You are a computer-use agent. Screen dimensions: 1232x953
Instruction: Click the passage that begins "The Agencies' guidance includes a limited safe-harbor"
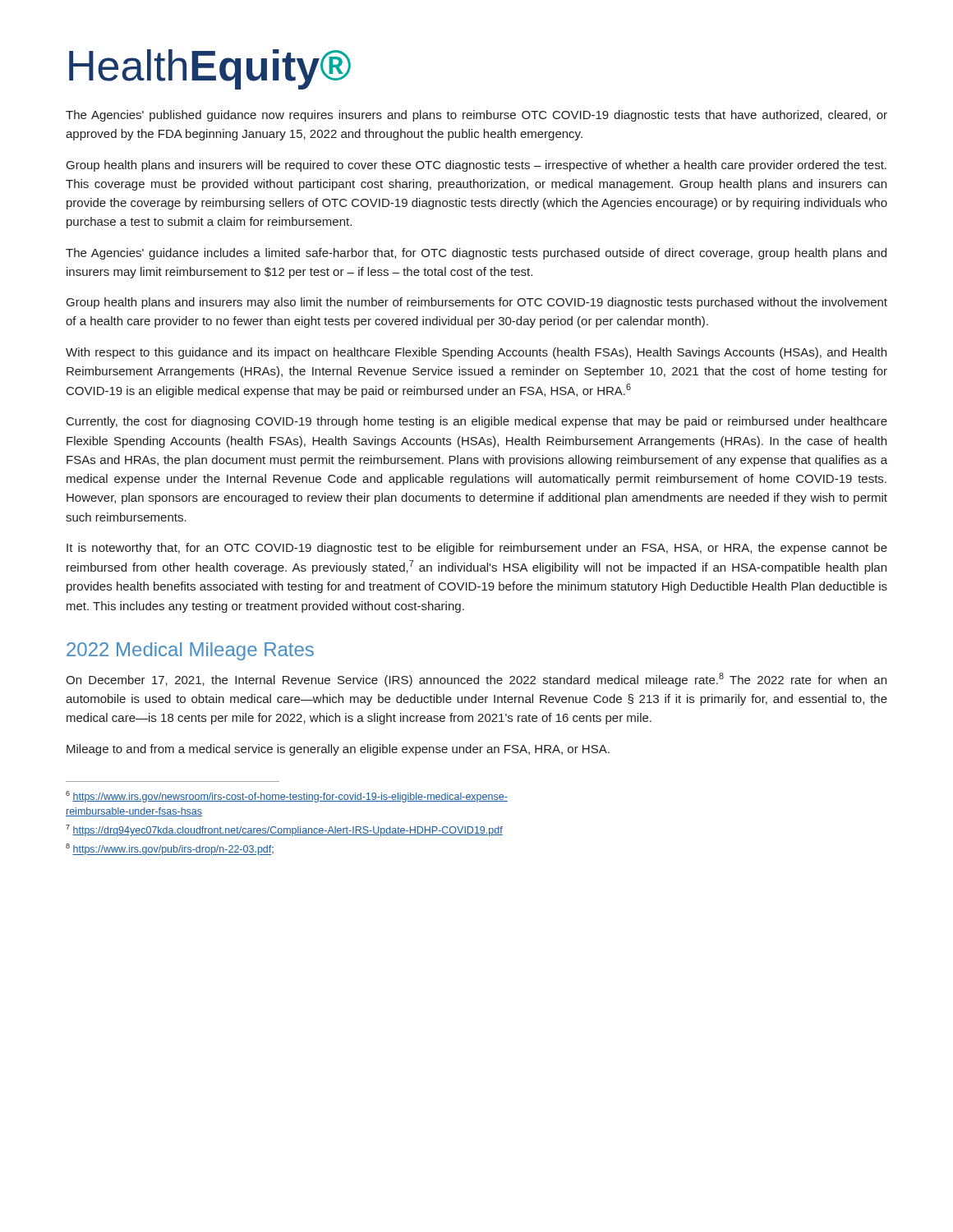pos(476,262)
